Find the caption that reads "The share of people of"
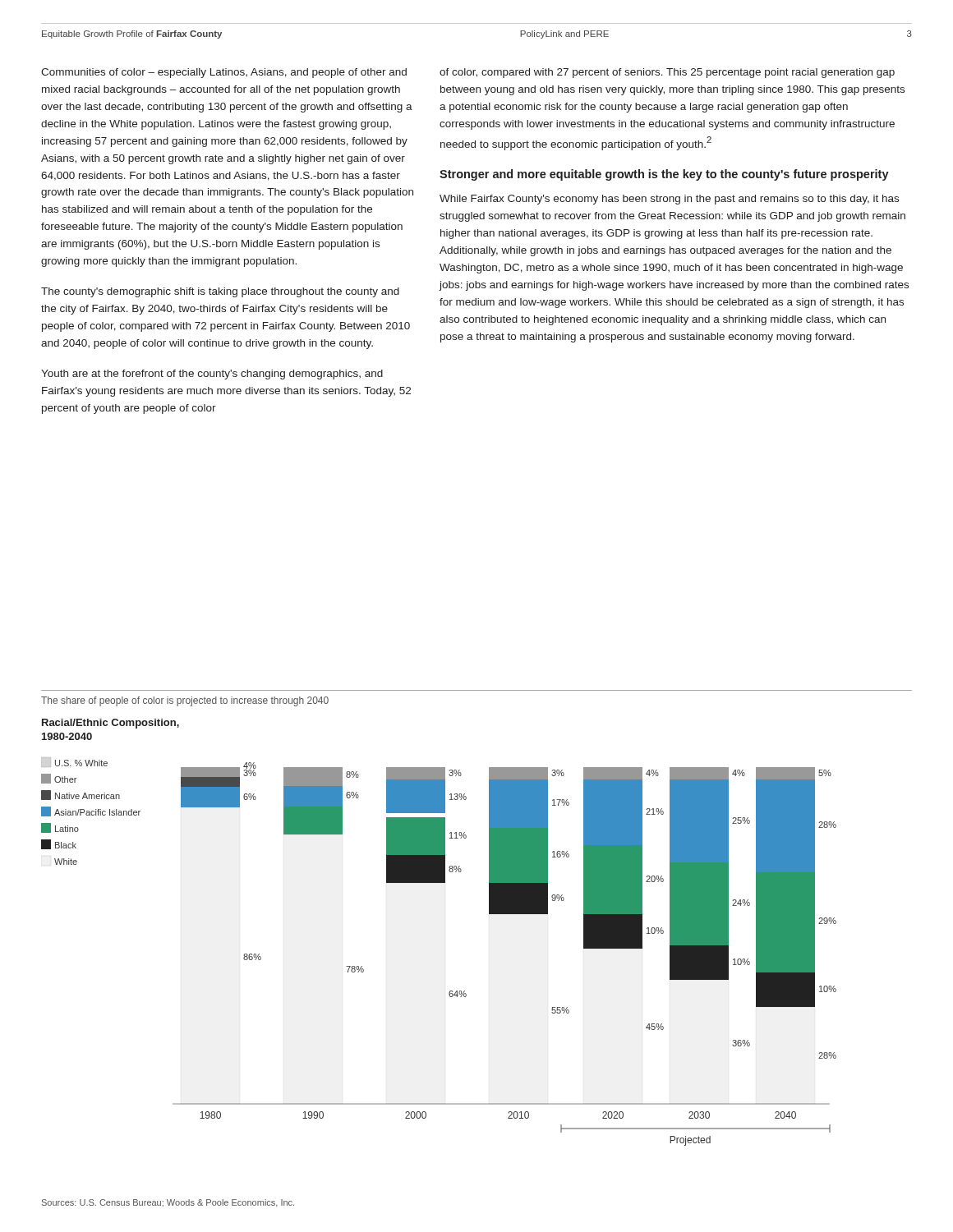The image size is (953, 1232). coord(185,701)
